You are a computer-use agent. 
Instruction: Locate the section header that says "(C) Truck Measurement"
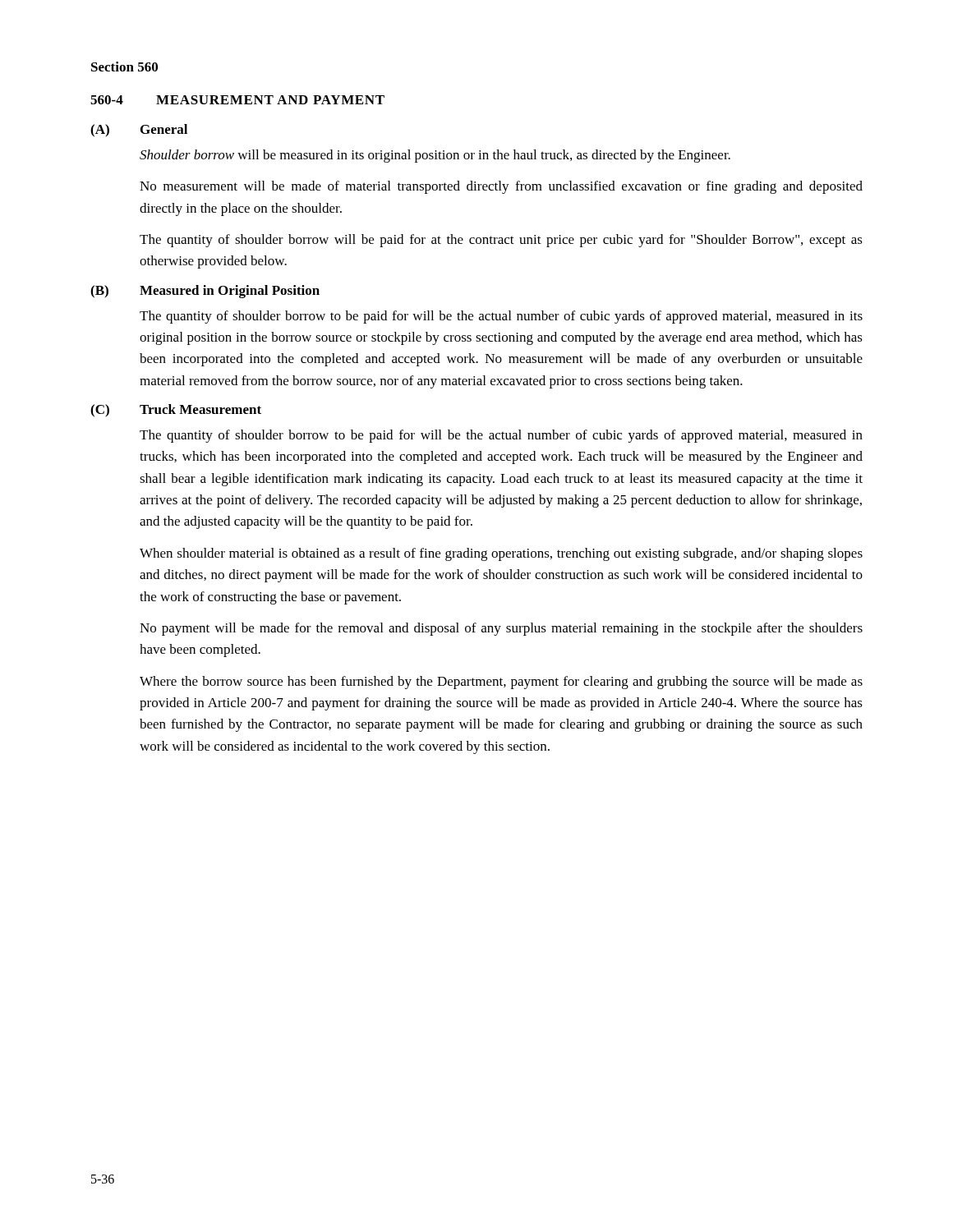[x=176, y=410]
